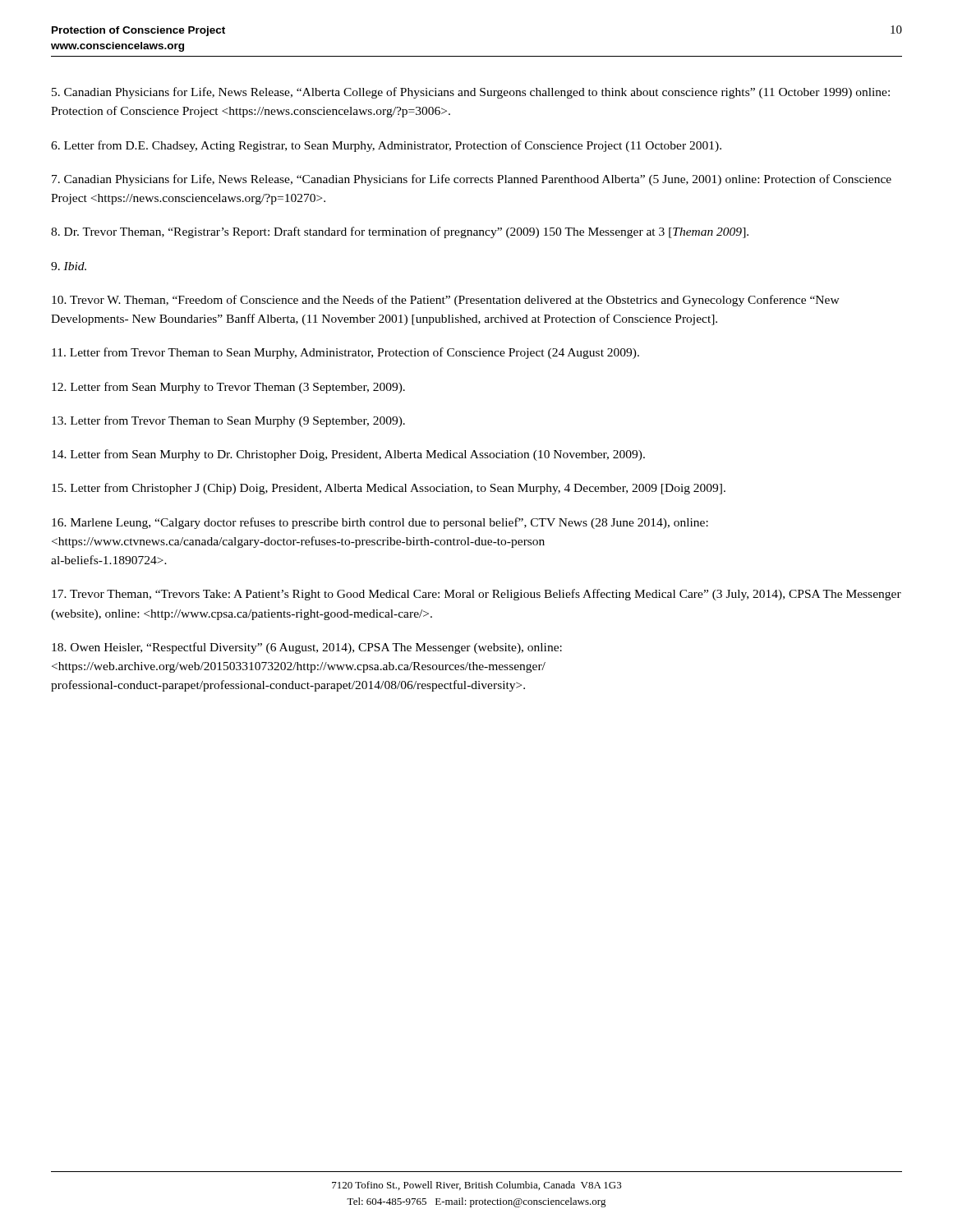
Task: Click on the list item with the text "6. Letter from D.E. Chadsey, Acting"
Action: coord(476,145)
